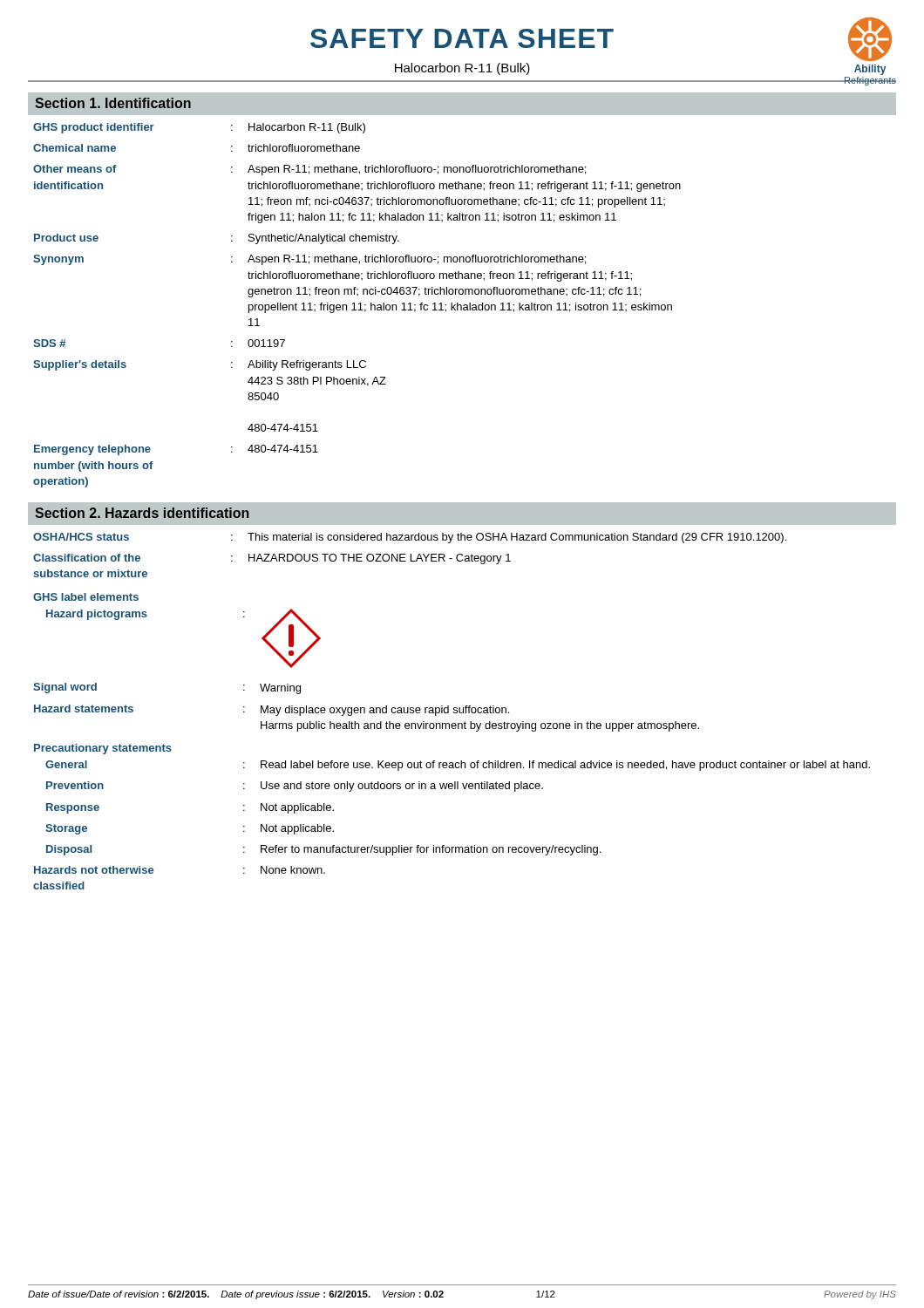Click on the table containing "May displace oxygen and"

(462, 670)
